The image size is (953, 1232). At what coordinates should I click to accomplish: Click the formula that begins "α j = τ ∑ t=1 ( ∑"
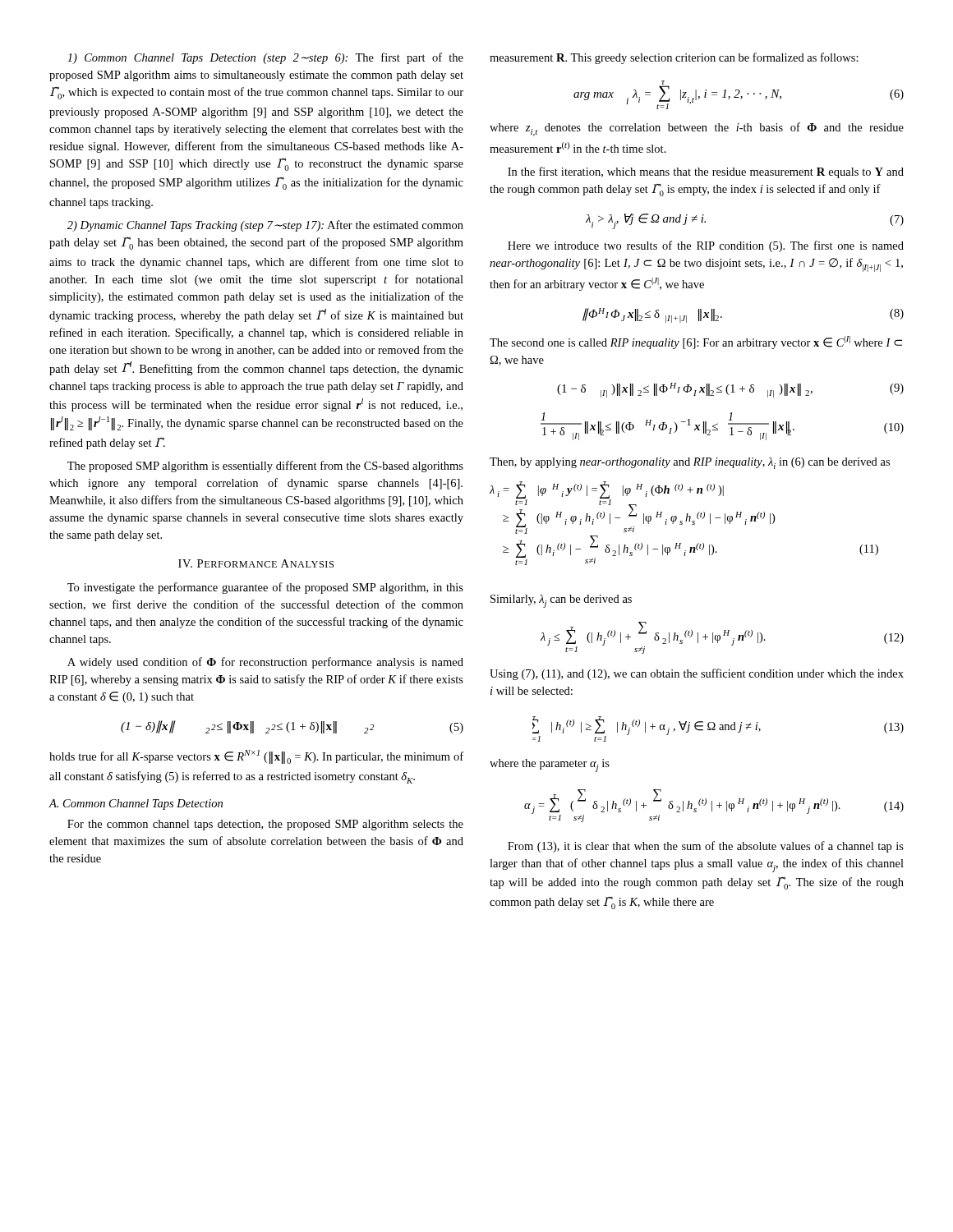pyautogui.click(x=697, y=806)
